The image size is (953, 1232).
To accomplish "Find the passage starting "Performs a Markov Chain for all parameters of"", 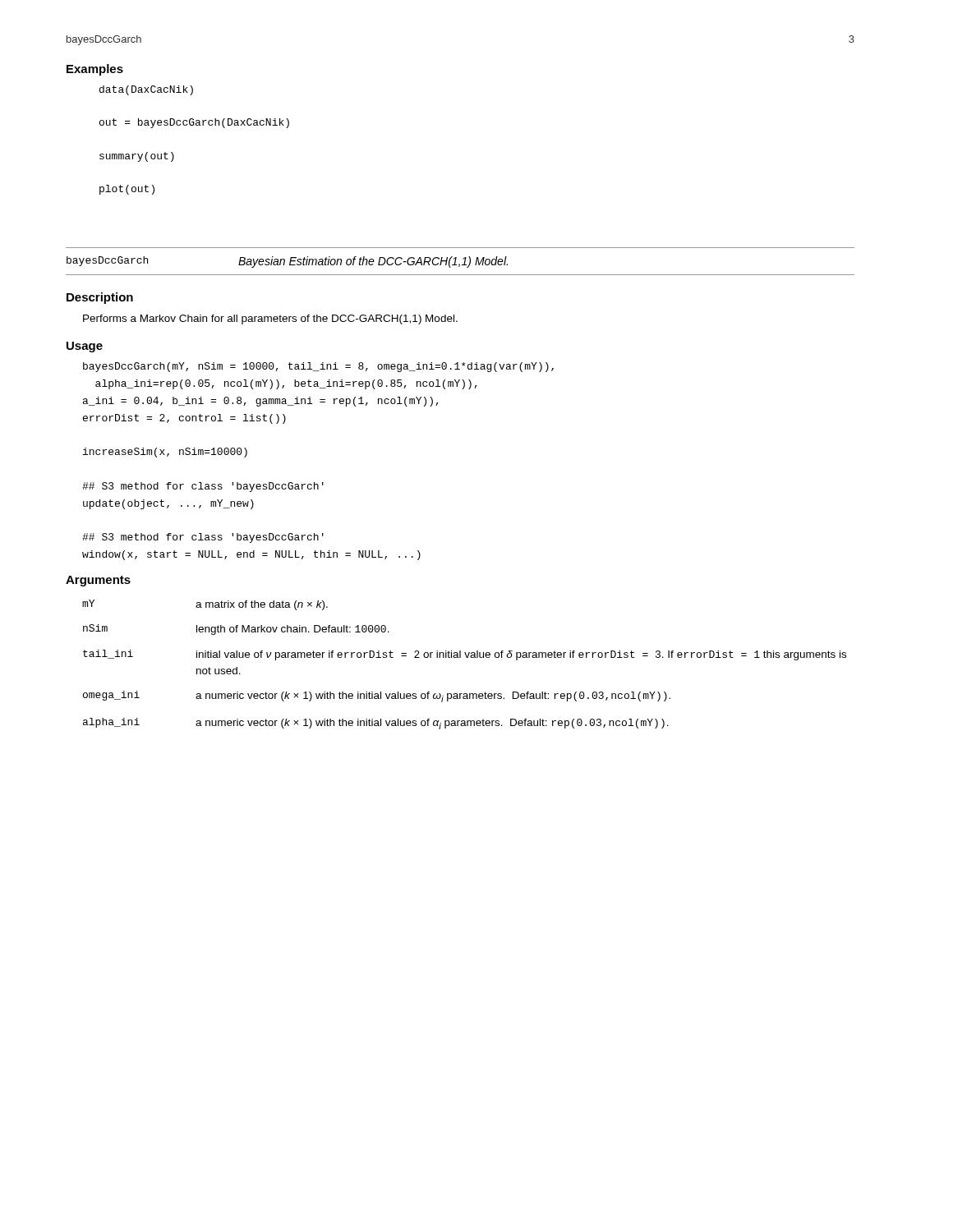I will click(468, 319).
